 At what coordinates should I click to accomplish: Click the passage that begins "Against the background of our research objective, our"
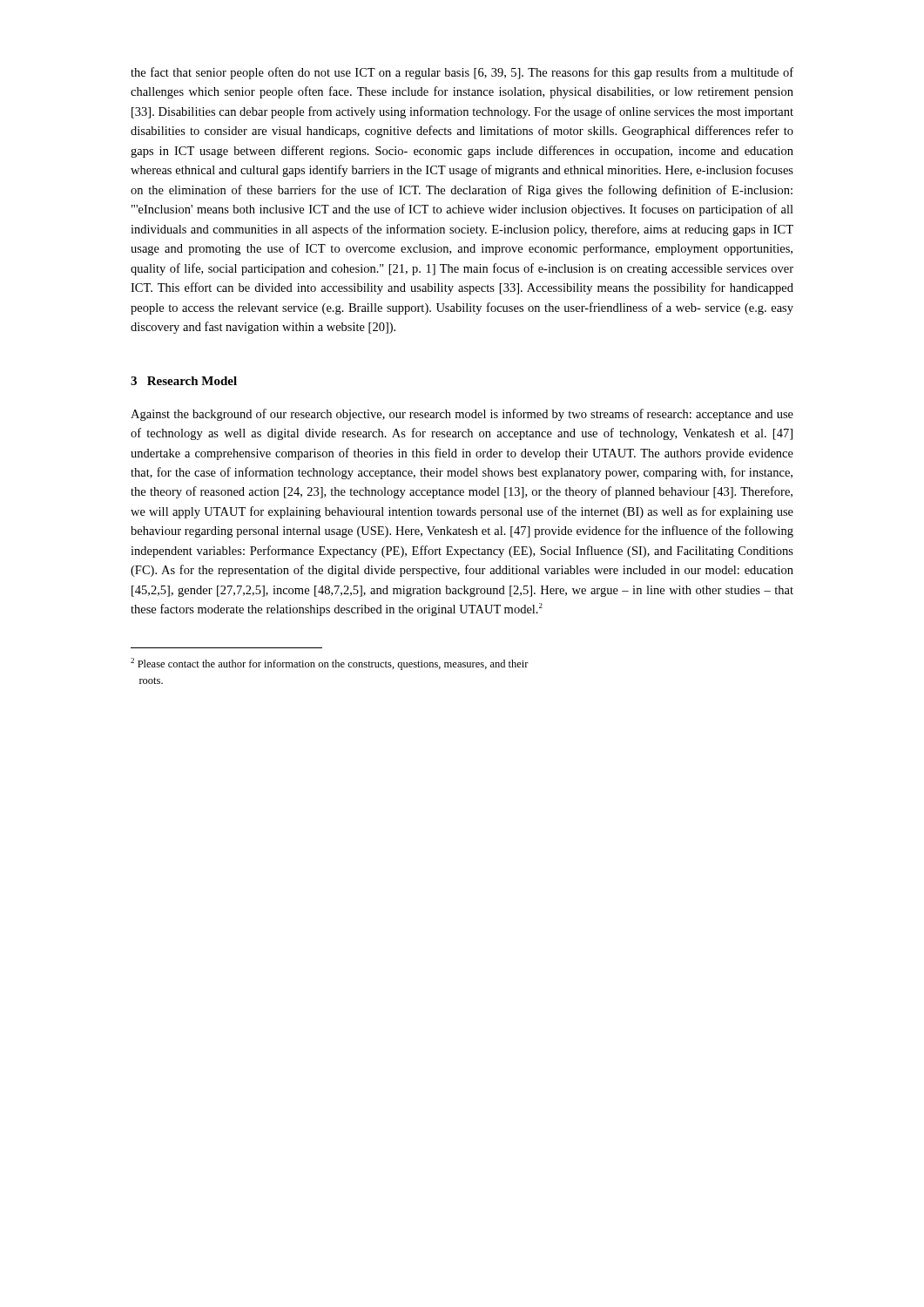[x=462, y=511]
